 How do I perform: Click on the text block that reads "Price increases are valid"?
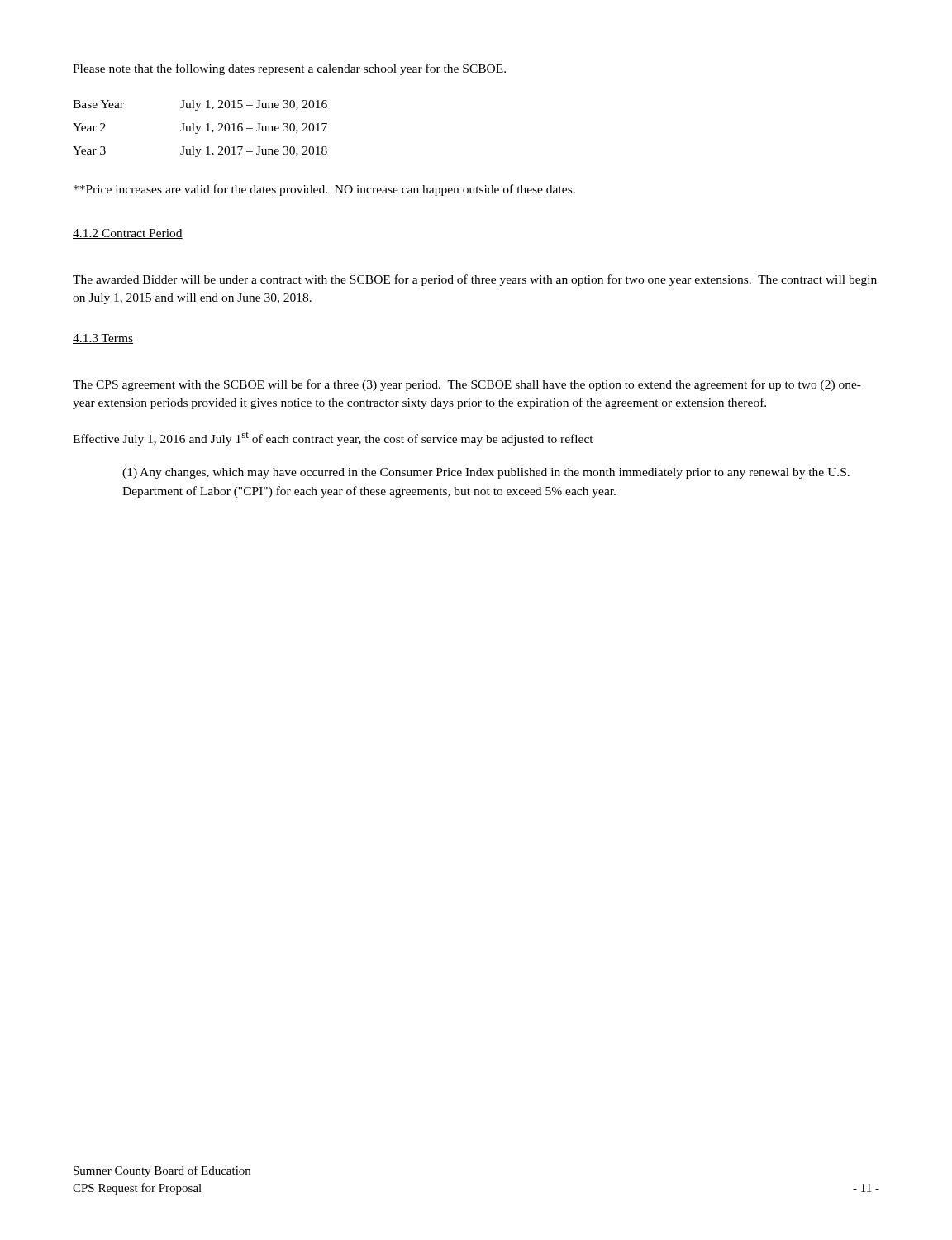pos(324,189)
